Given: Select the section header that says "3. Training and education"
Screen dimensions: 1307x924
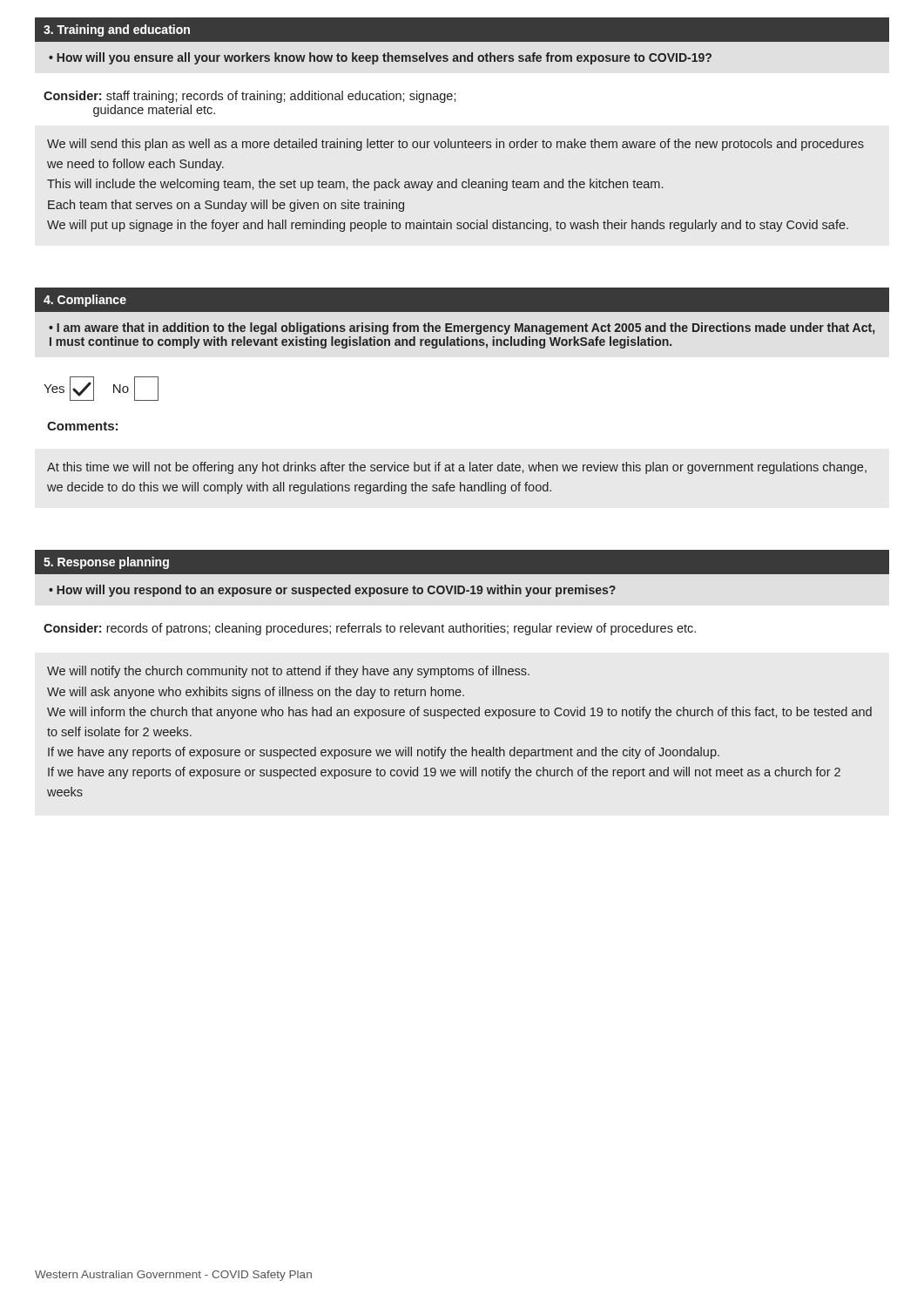Looking at the screenshot, I should pyautogui.click(x=117, y=30).
